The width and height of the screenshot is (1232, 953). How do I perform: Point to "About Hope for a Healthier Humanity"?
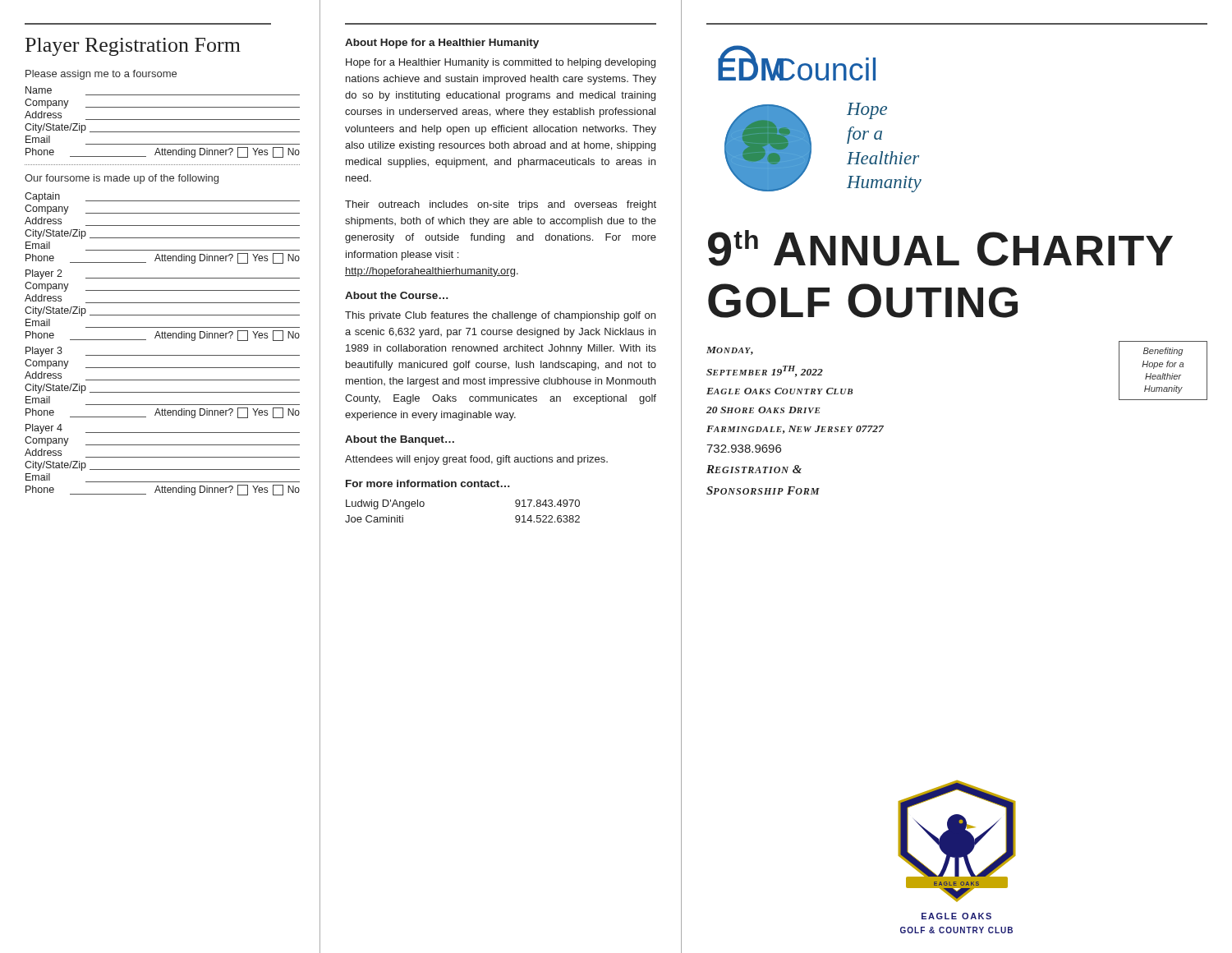(442, 42)
